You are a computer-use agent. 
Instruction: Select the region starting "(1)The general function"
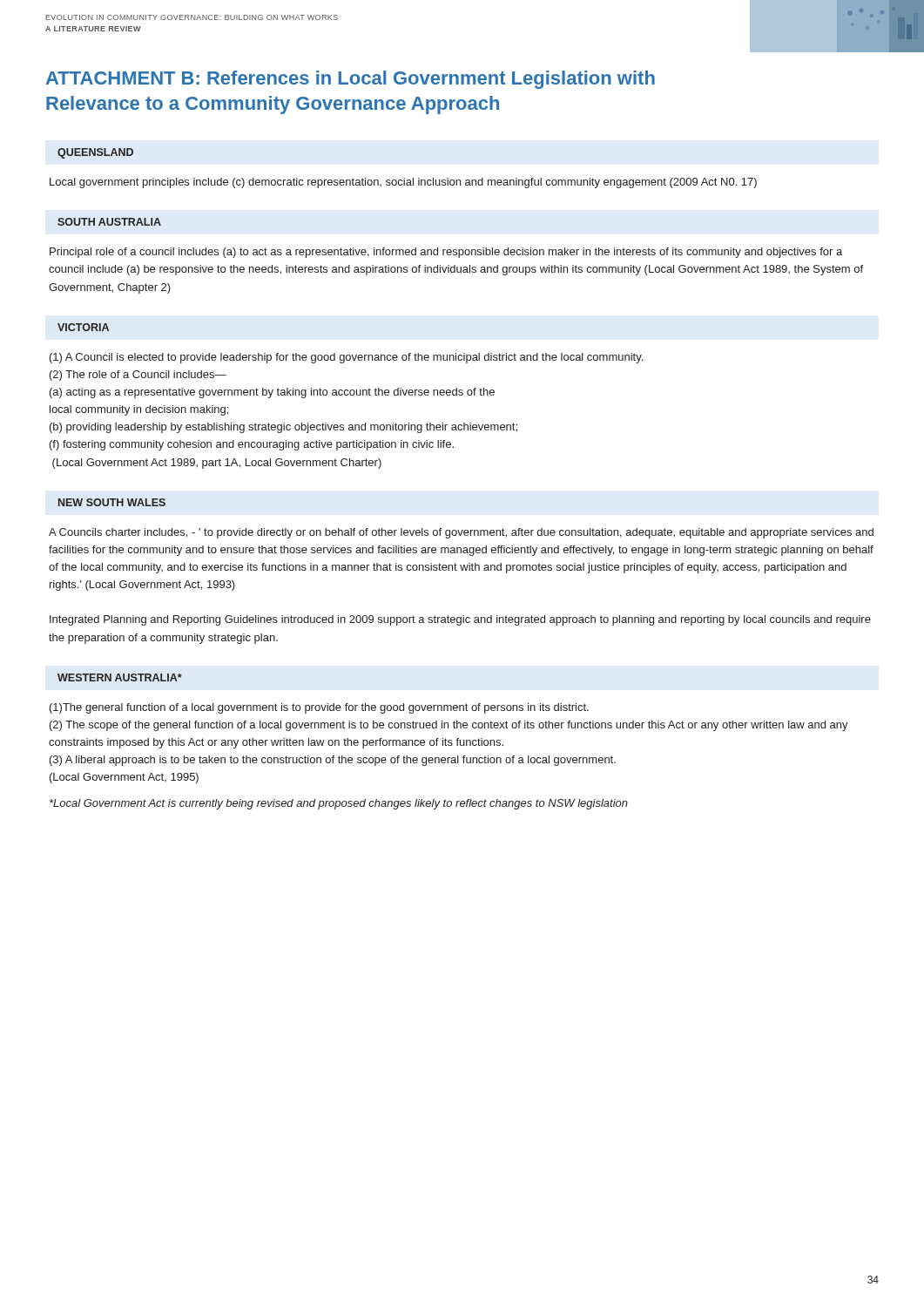448,742
